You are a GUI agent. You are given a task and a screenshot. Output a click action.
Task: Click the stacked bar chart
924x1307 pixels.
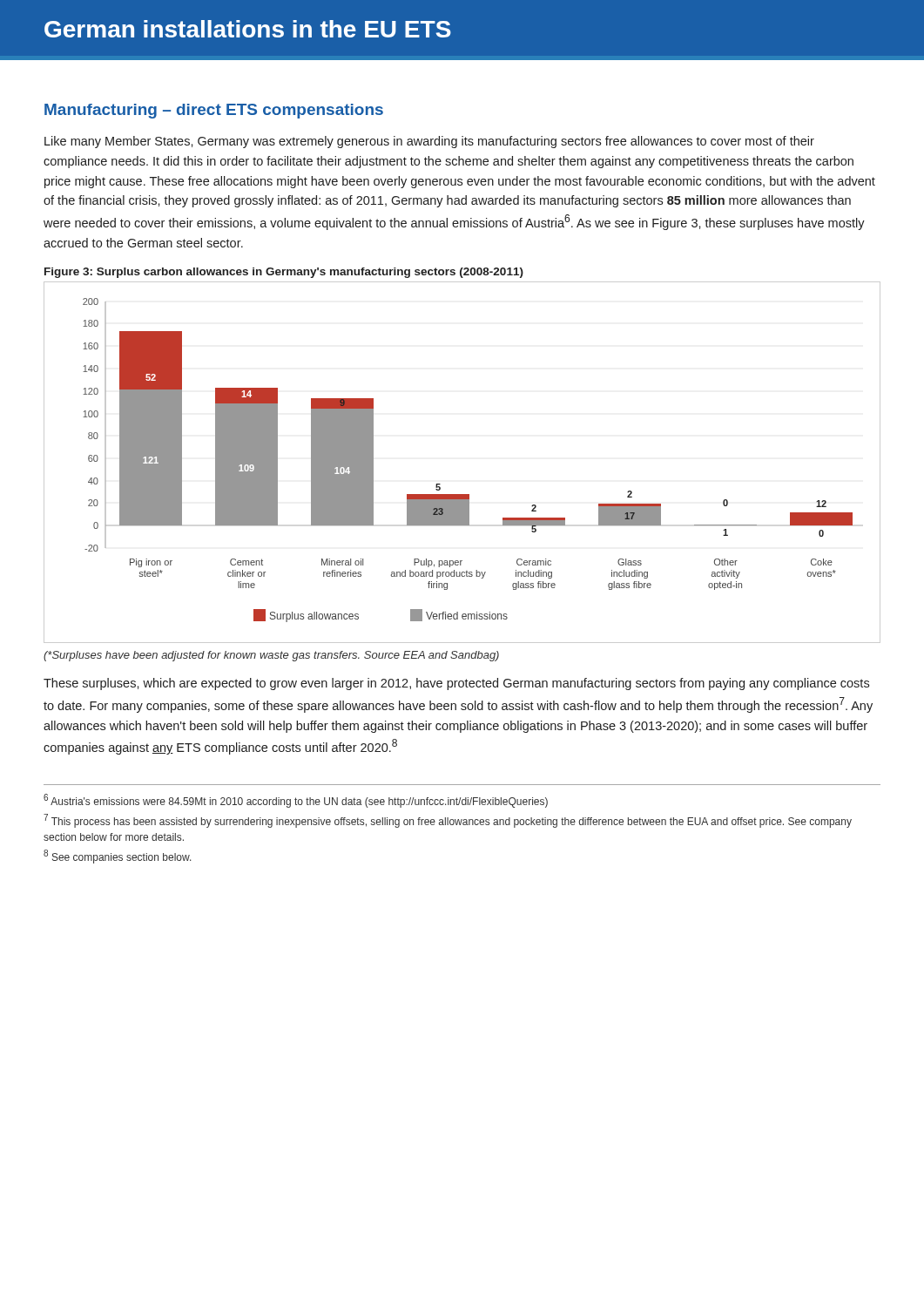462,463
